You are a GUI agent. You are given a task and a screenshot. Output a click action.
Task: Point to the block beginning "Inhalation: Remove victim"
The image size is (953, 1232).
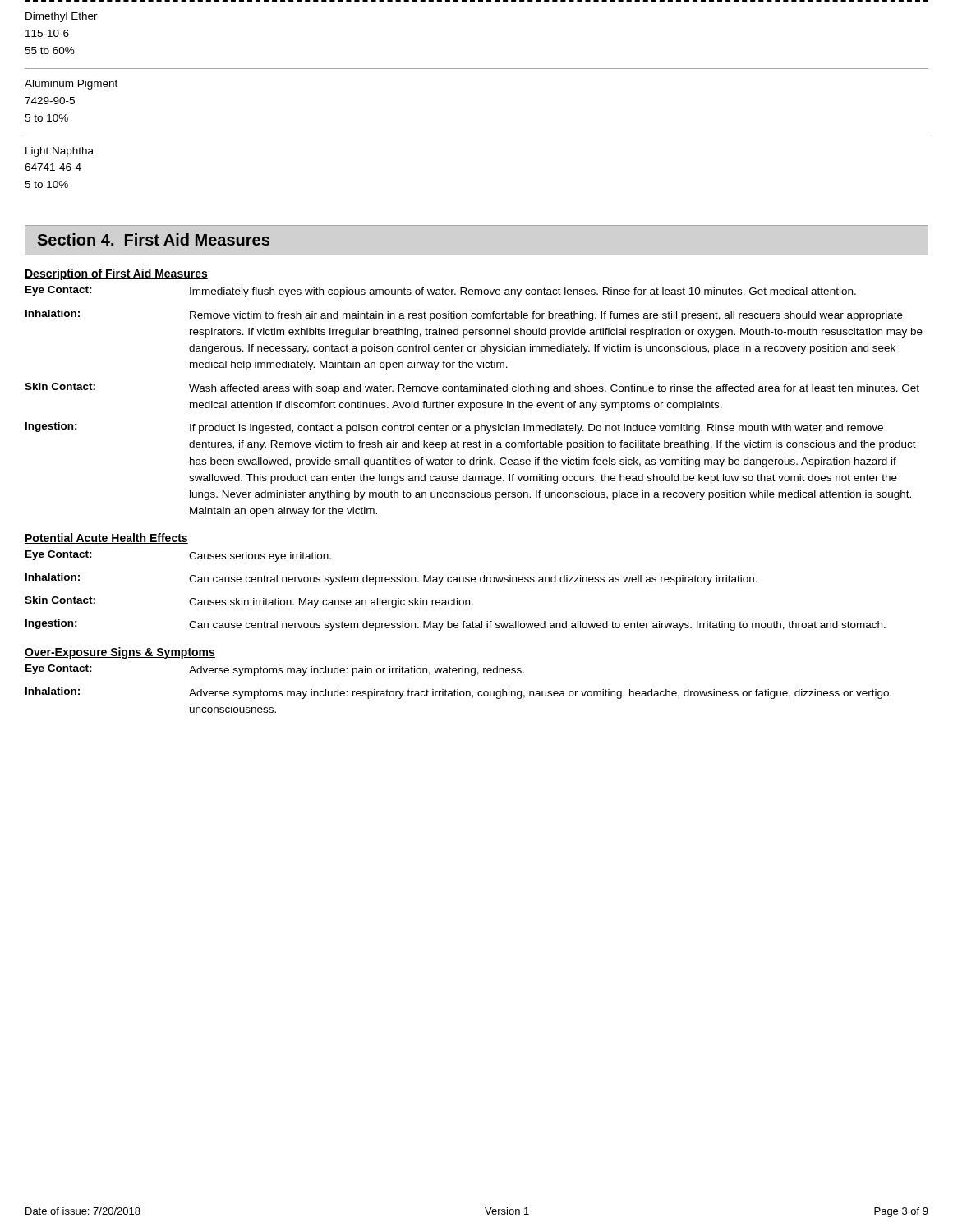pos(476,340)
